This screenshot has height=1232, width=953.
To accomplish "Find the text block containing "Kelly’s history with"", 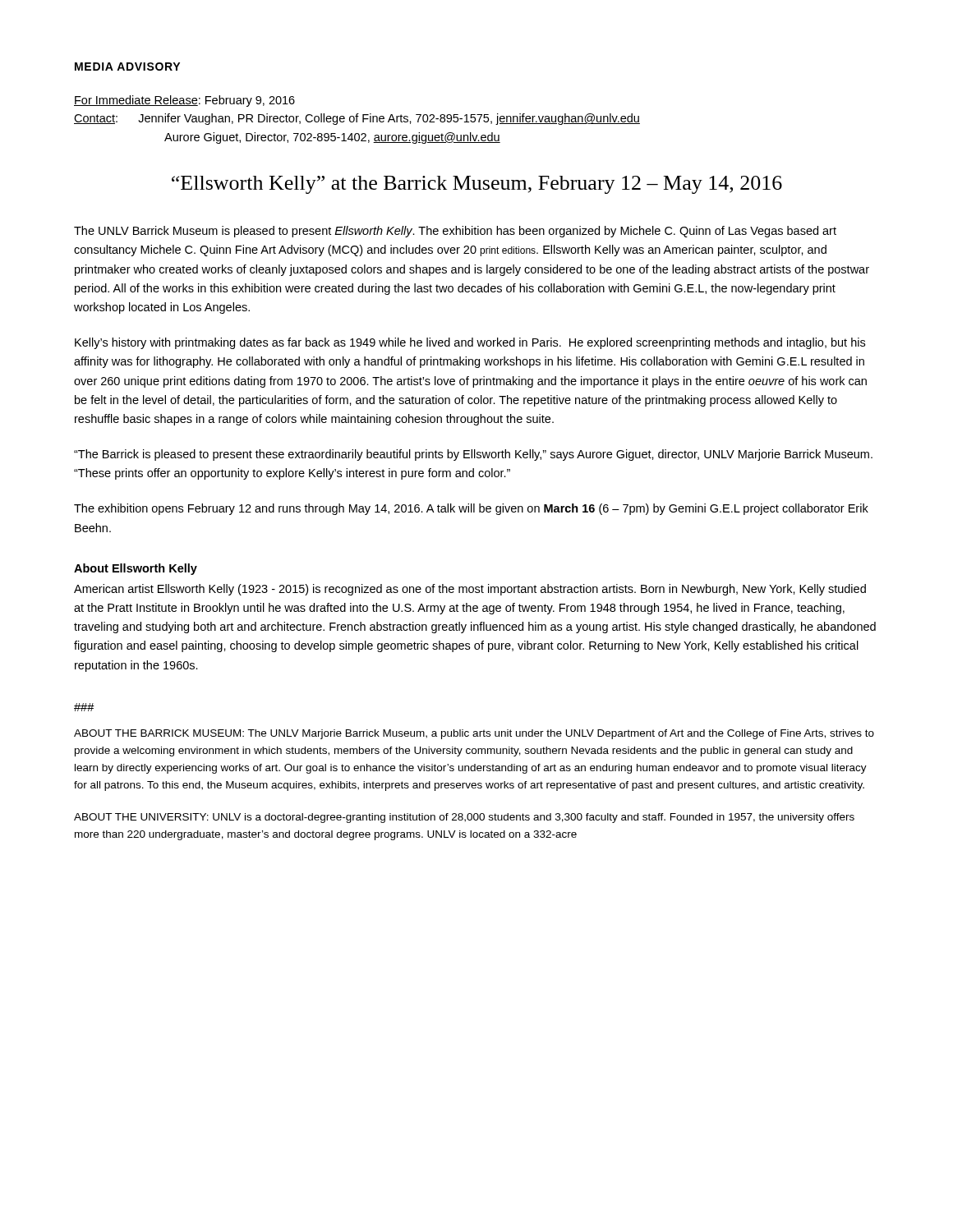I will (x=471, y=381).
